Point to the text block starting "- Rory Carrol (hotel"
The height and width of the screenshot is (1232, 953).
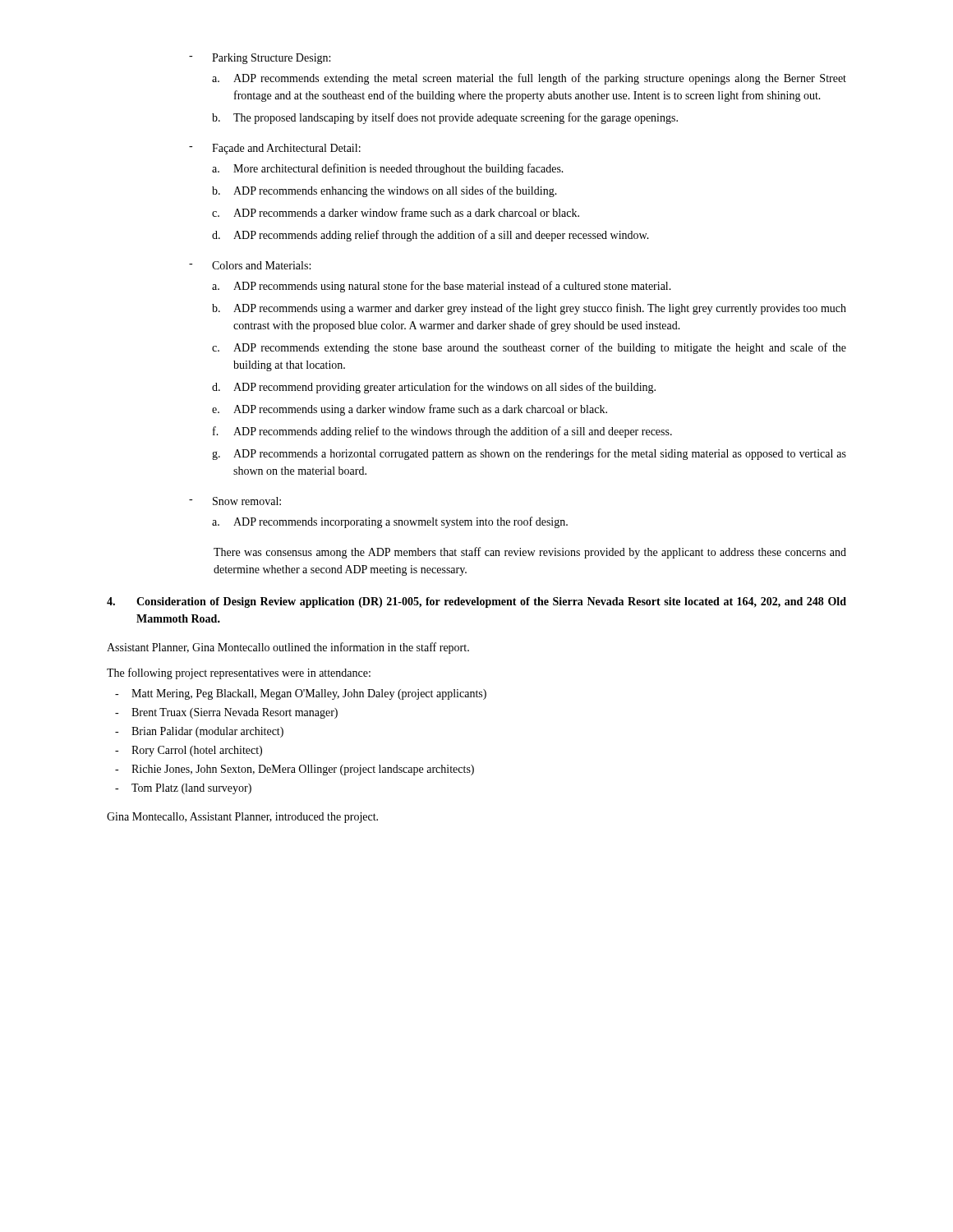(189, 751)
